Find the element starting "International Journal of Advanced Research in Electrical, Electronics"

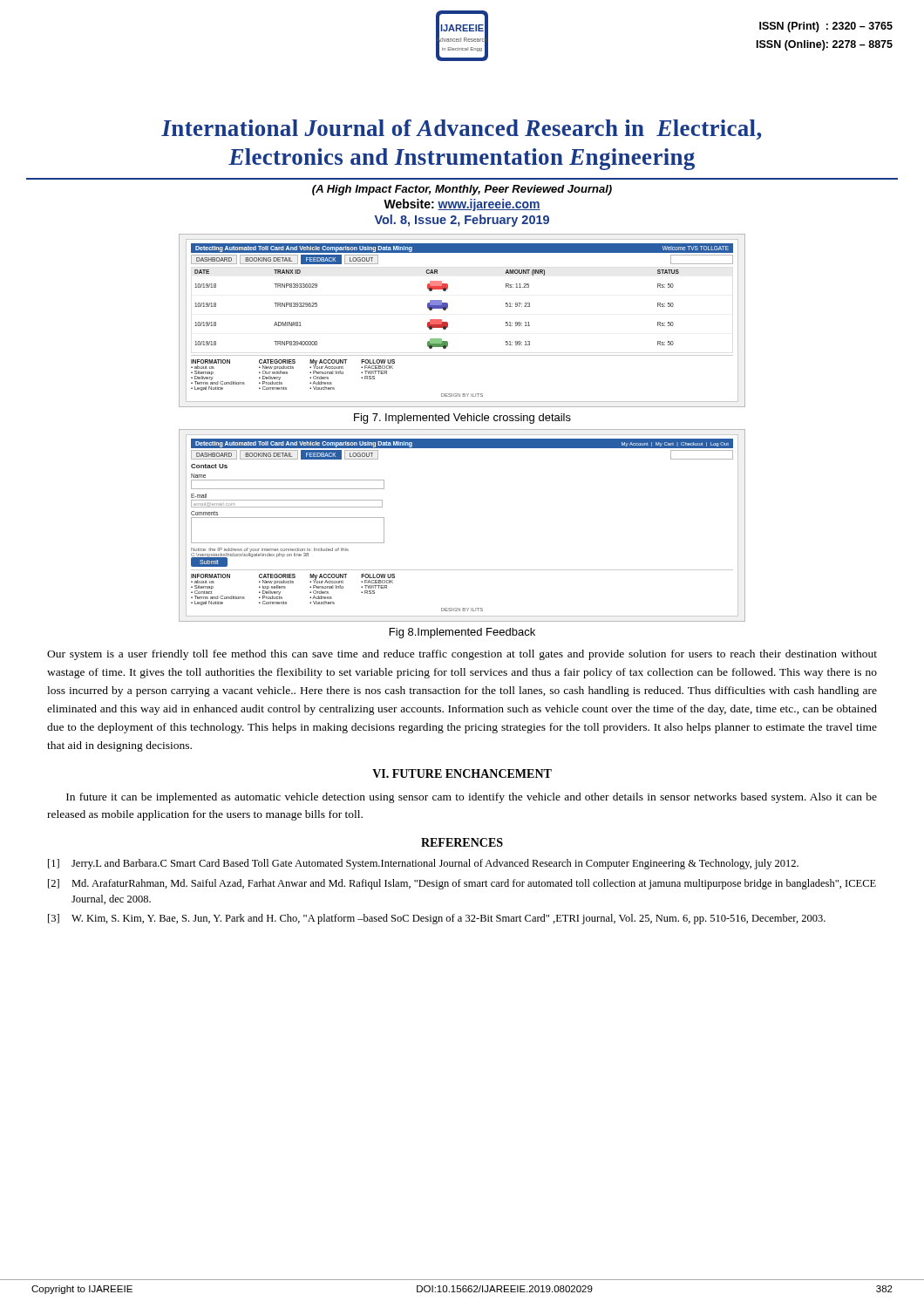(x=462, y=143)
